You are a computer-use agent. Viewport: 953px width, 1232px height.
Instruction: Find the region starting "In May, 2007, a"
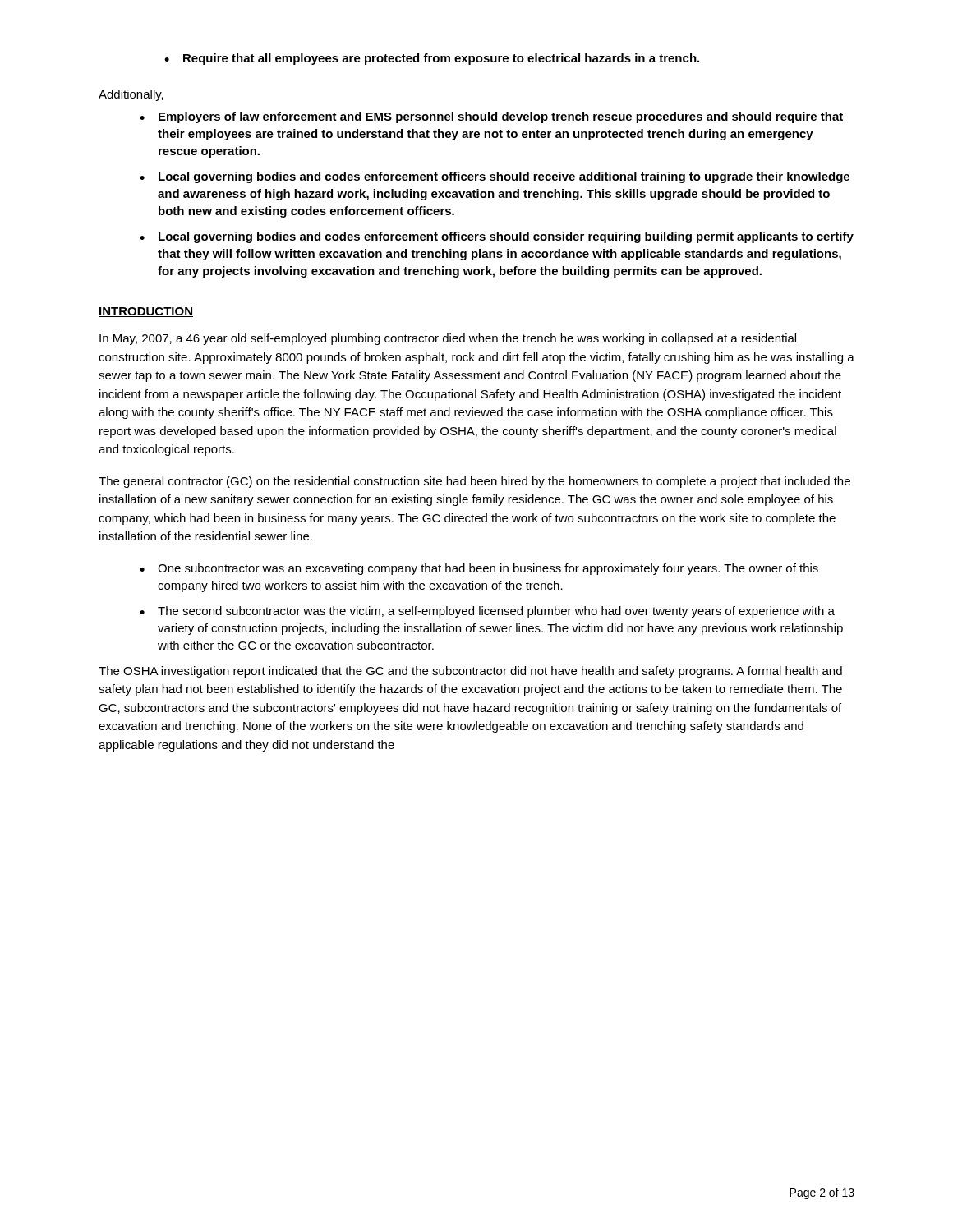476,394
